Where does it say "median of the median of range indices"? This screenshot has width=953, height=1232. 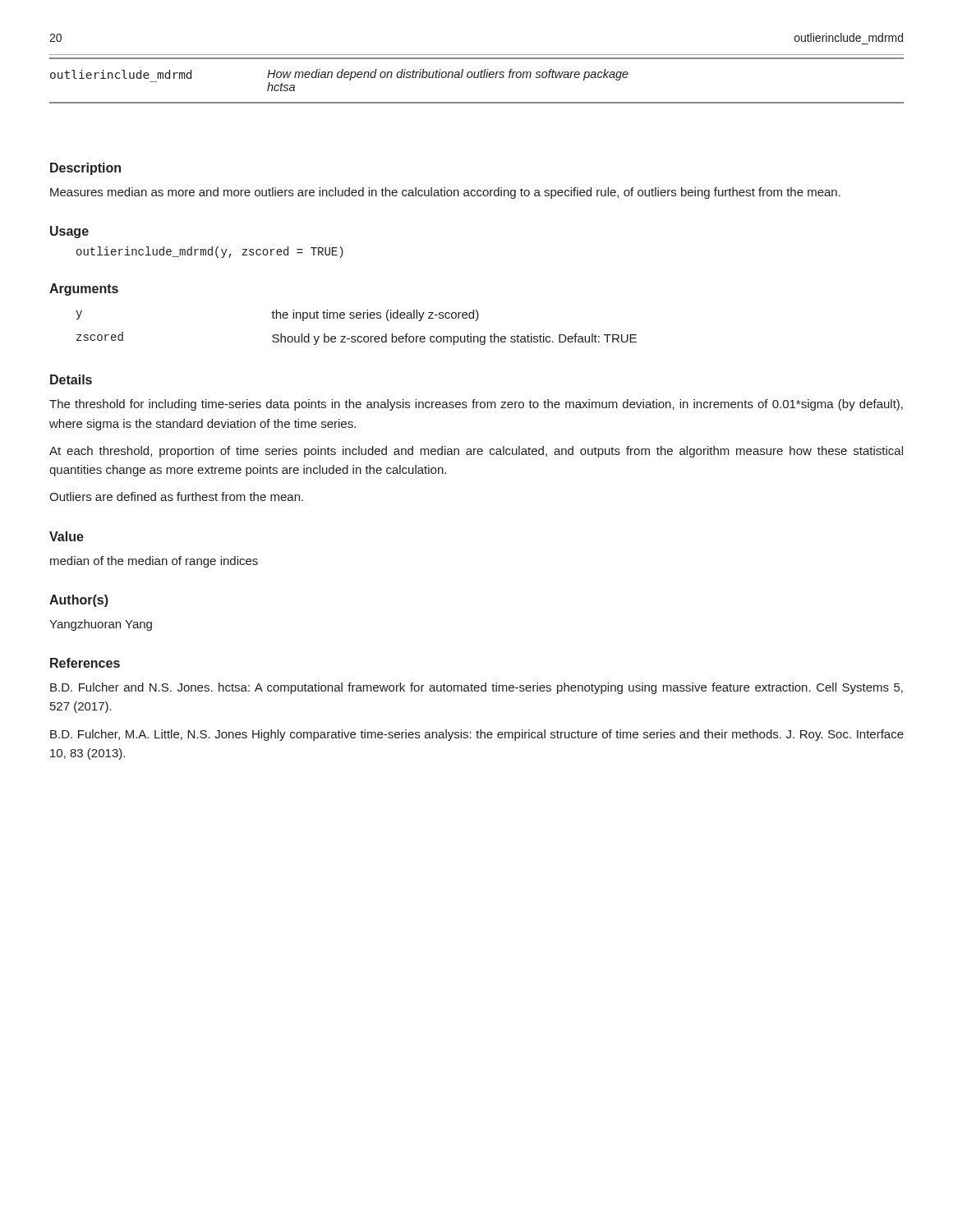[x=154, y=560]
